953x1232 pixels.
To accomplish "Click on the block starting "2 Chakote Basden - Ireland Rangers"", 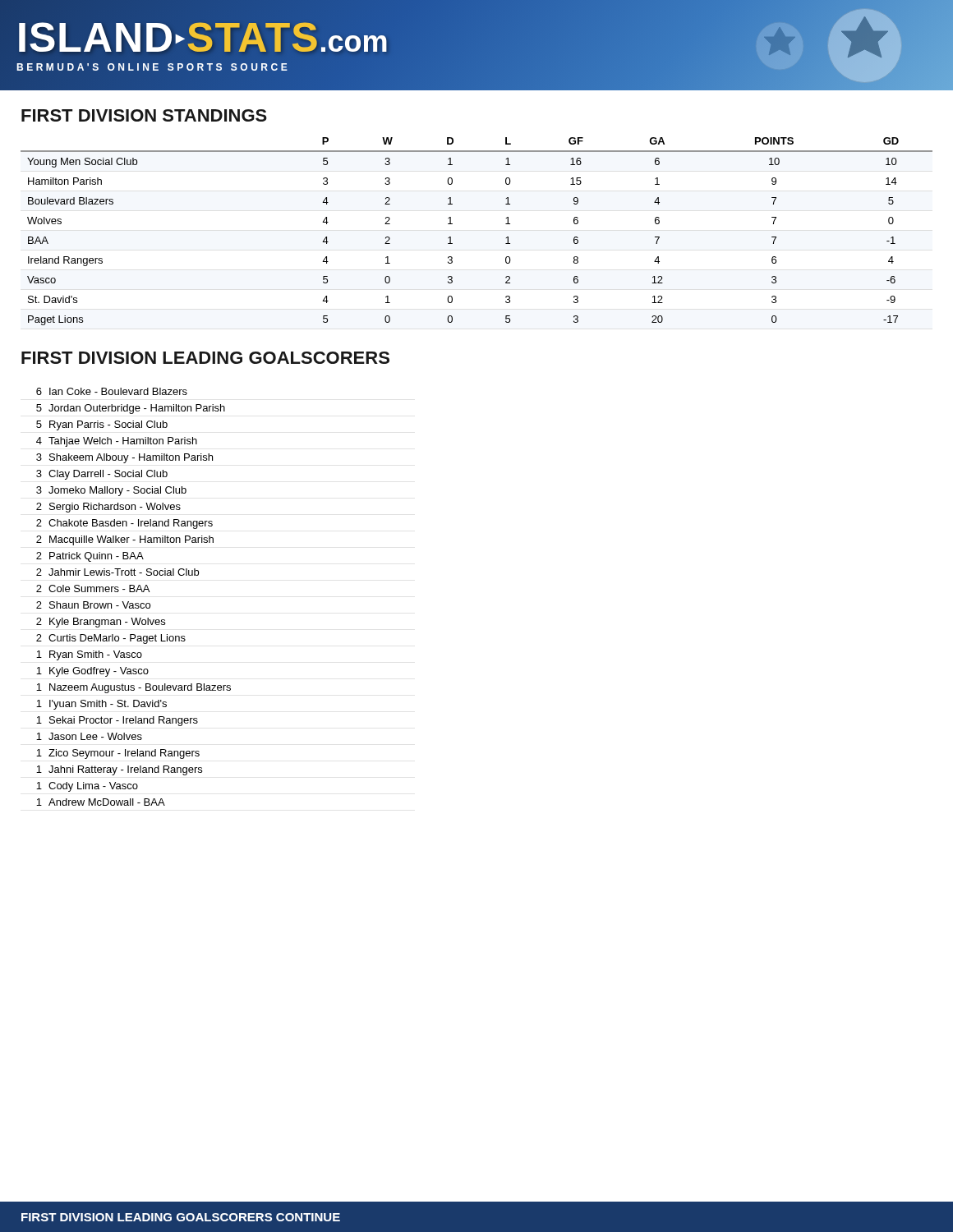I will click(218, 523).
